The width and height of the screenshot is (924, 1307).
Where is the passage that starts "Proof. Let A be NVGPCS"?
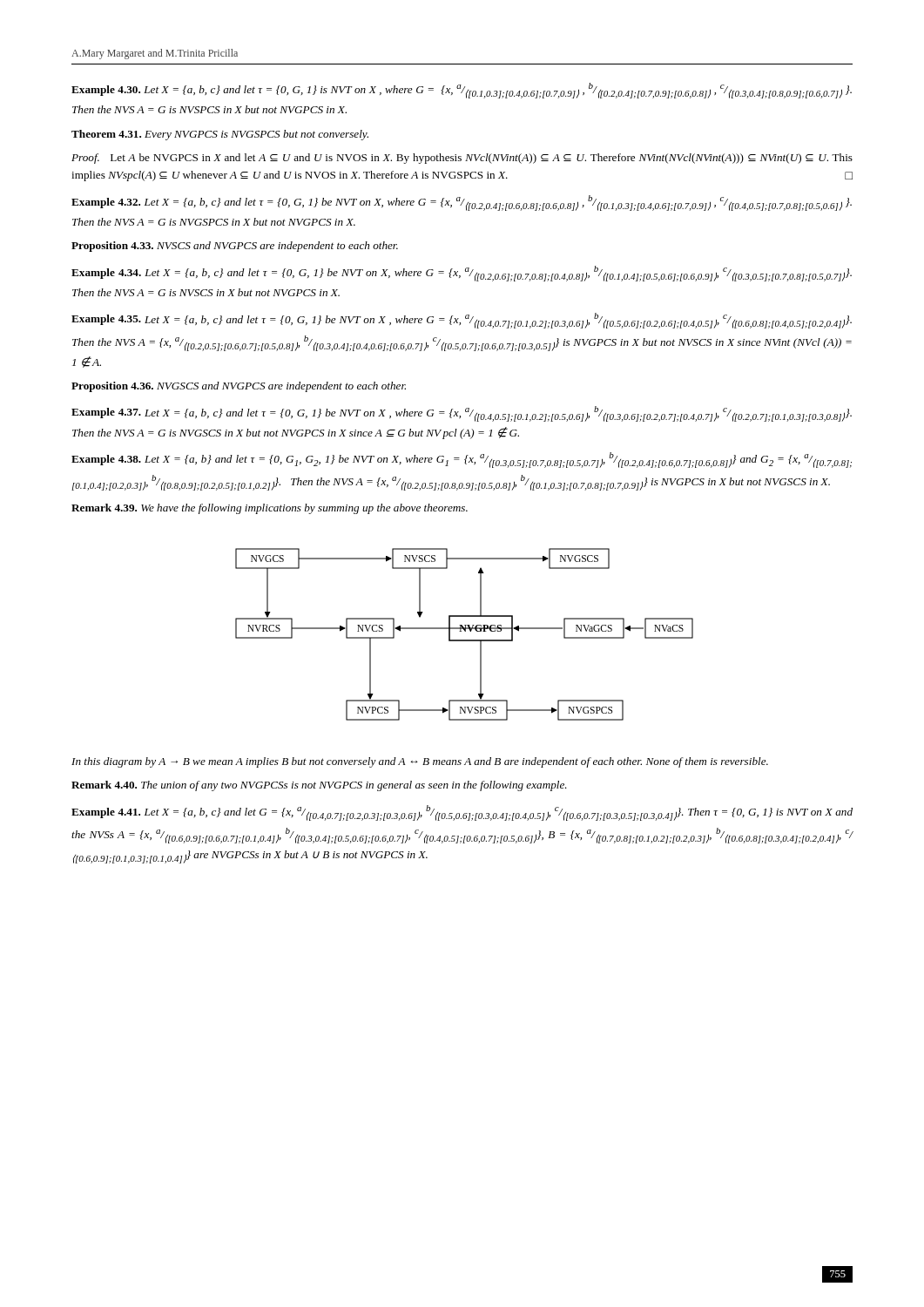(x=462, y=168)
